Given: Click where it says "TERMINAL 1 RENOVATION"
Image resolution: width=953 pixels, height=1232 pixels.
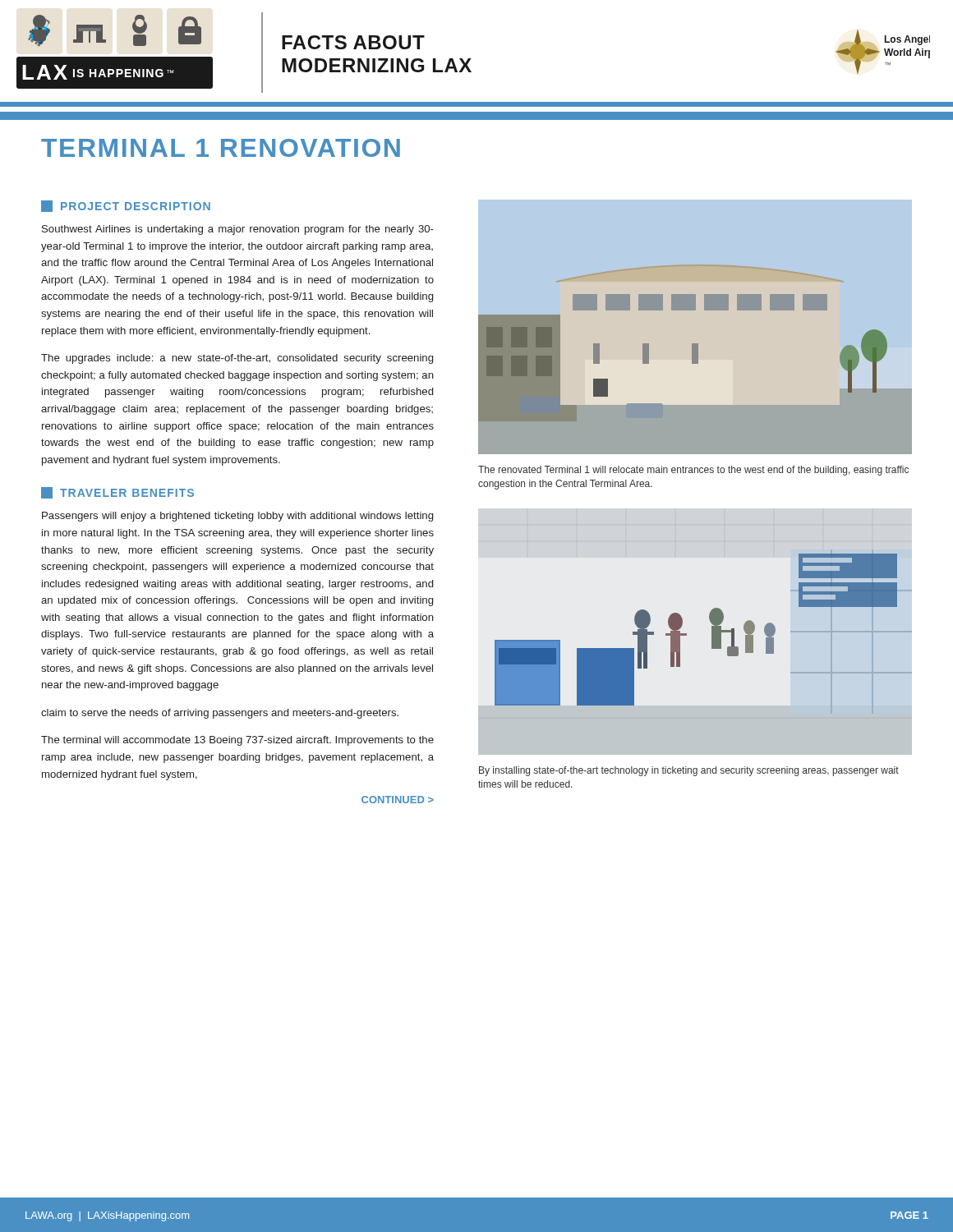Looking at the screenshot, I should tap(222, 148).
